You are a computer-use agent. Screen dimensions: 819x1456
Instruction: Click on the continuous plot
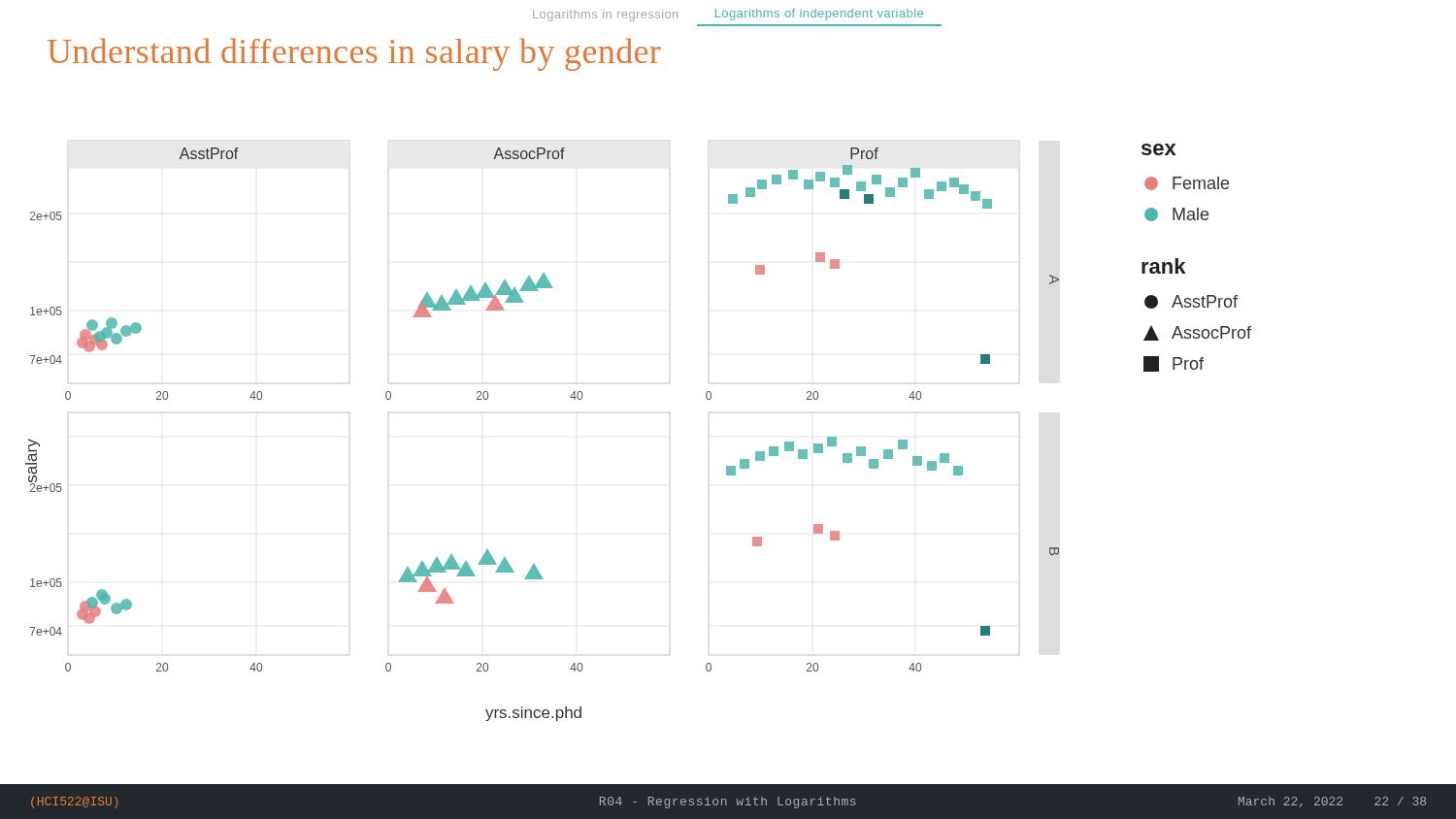pyautogui.click(x=575, y=412)
